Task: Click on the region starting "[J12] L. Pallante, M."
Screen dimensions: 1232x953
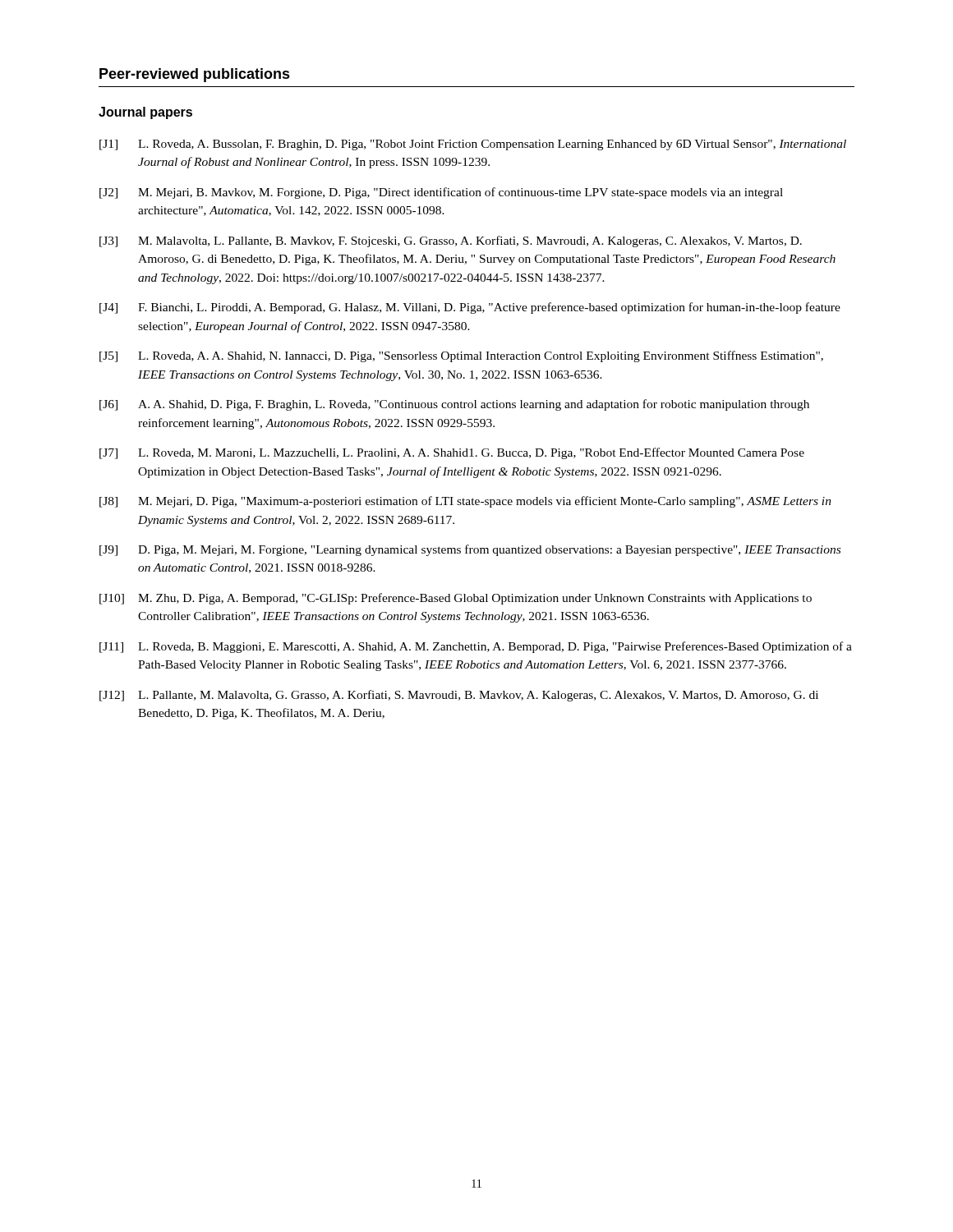Action: coord(476,704)
